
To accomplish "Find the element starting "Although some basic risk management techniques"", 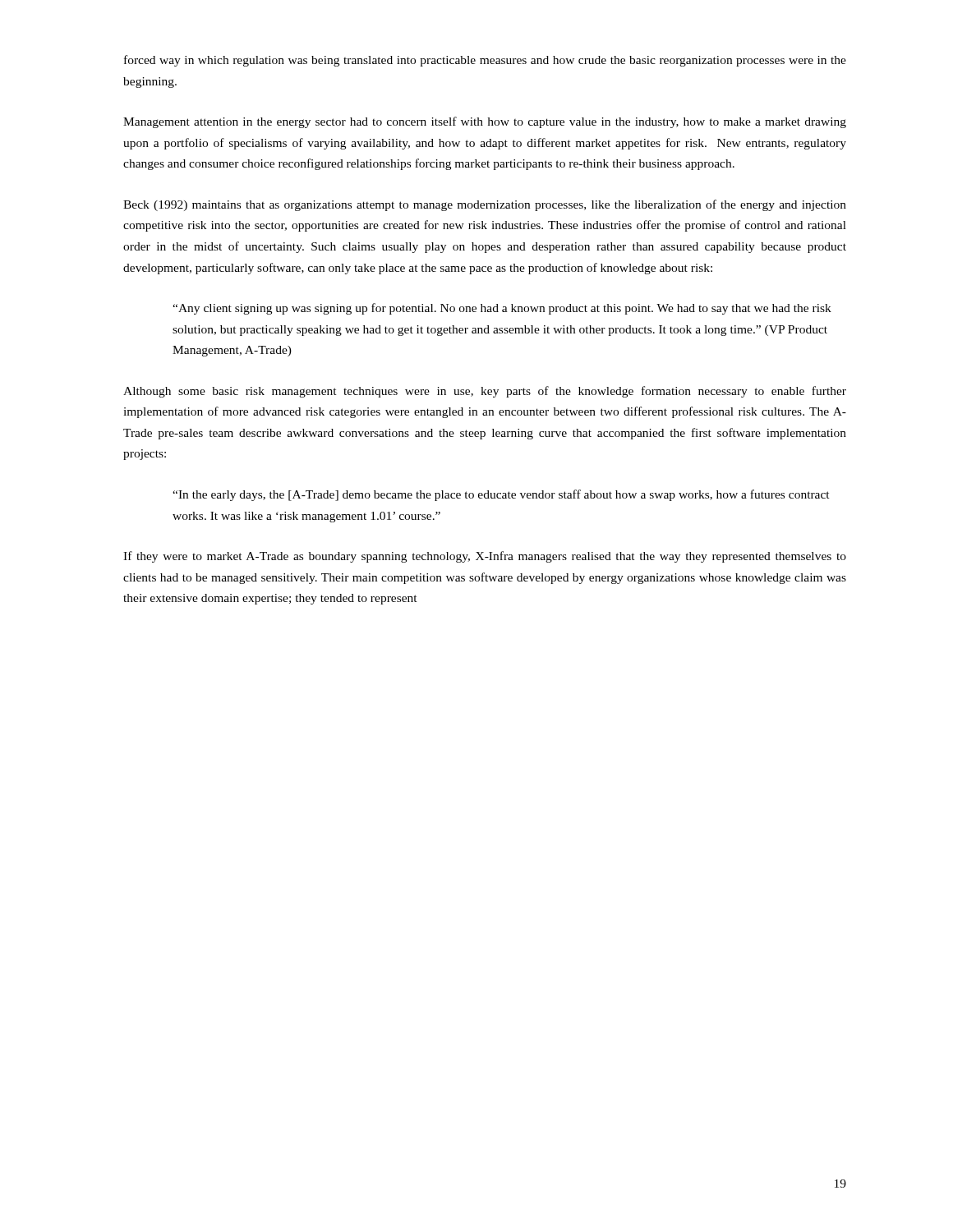I will point(485,422).
